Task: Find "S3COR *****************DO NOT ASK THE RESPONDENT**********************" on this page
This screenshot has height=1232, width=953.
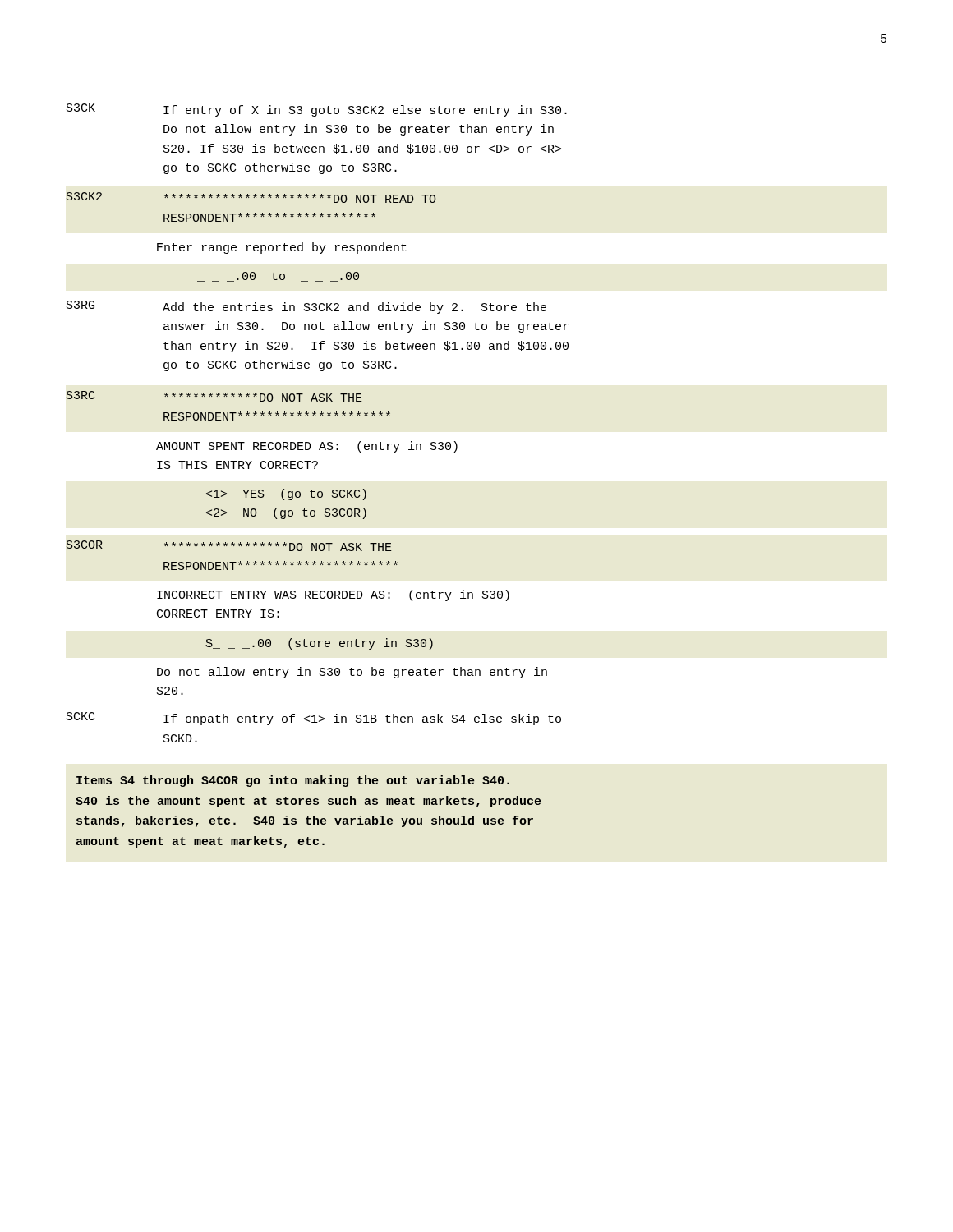Action: click(x=229, y=546)
